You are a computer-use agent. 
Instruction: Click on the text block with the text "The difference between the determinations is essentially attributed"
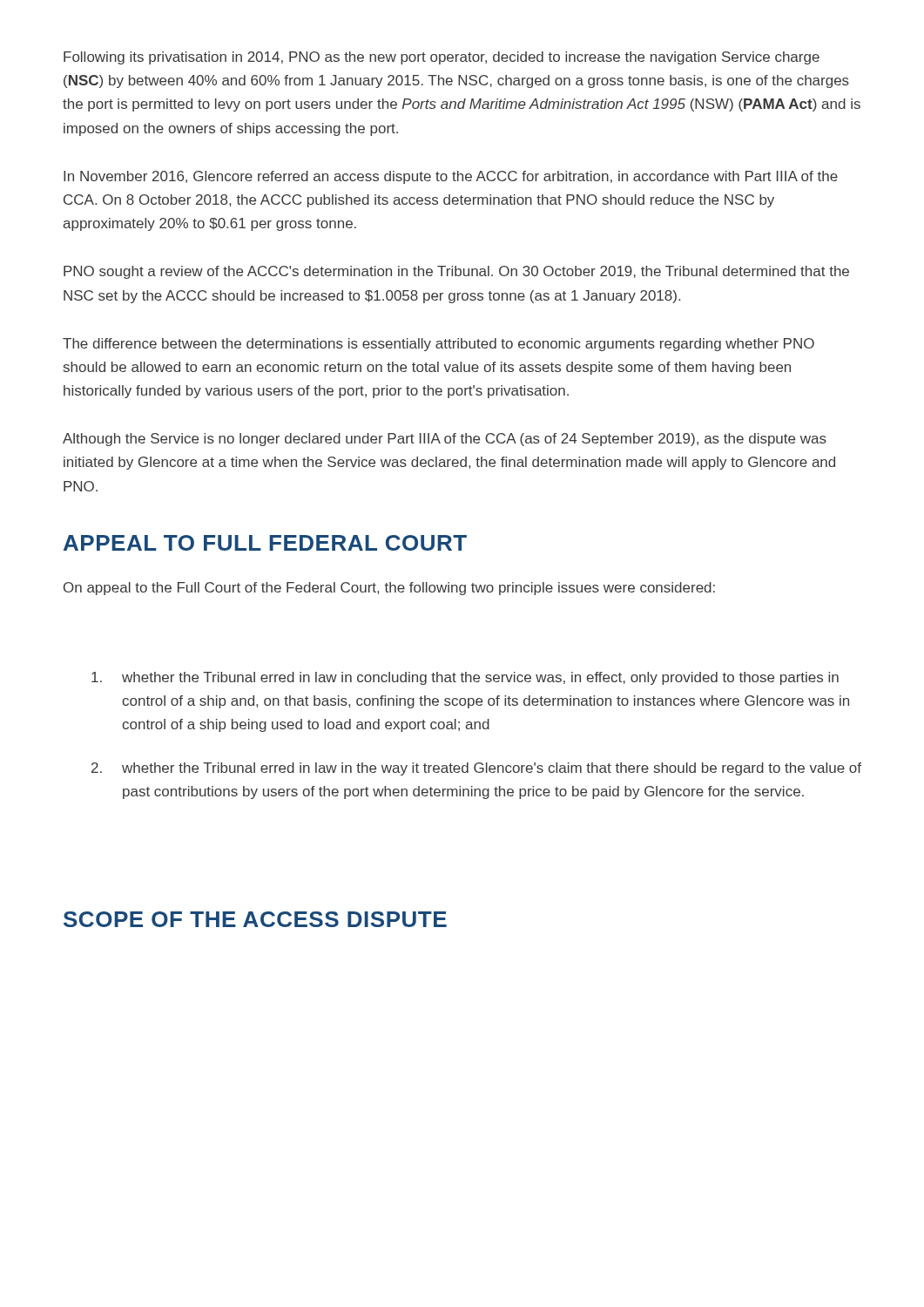click(x=439, y=367)
